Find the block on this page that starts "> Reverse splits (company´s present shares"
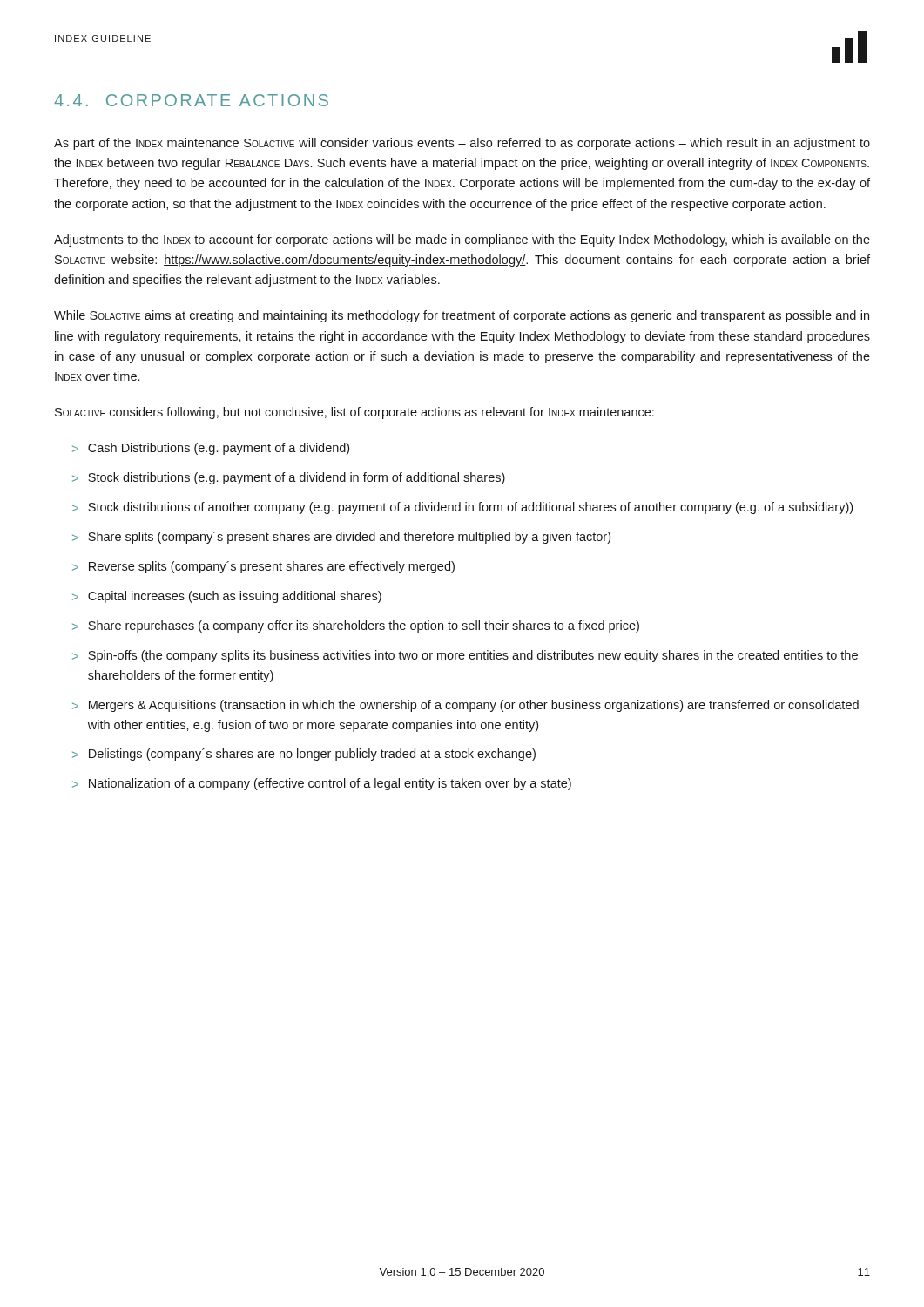 pyautogui.click(x=263, y=567)
